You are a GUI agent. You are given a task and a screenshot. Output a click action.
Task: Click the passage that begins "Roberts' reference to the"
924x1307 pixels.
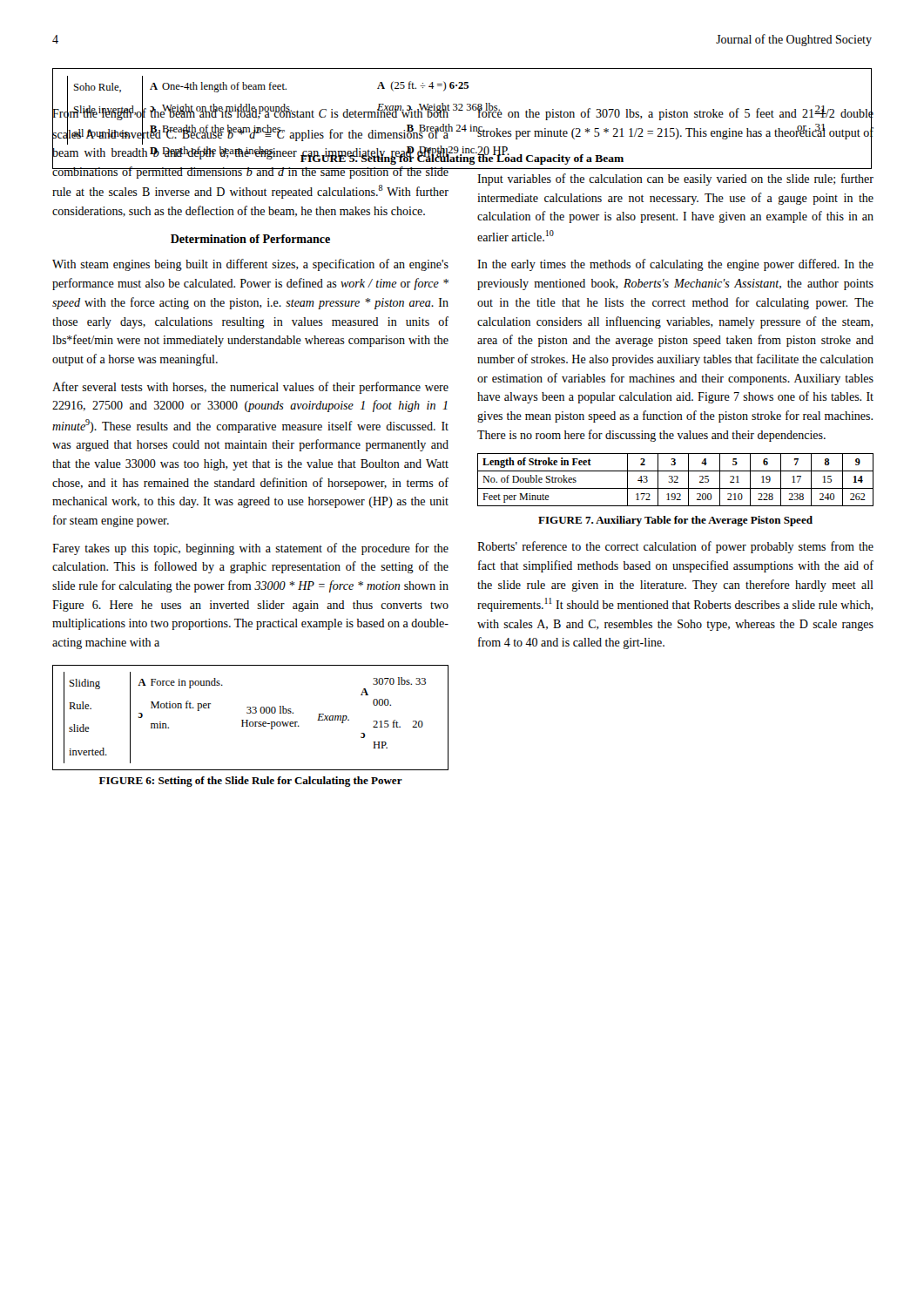click(x=675, y=595)
